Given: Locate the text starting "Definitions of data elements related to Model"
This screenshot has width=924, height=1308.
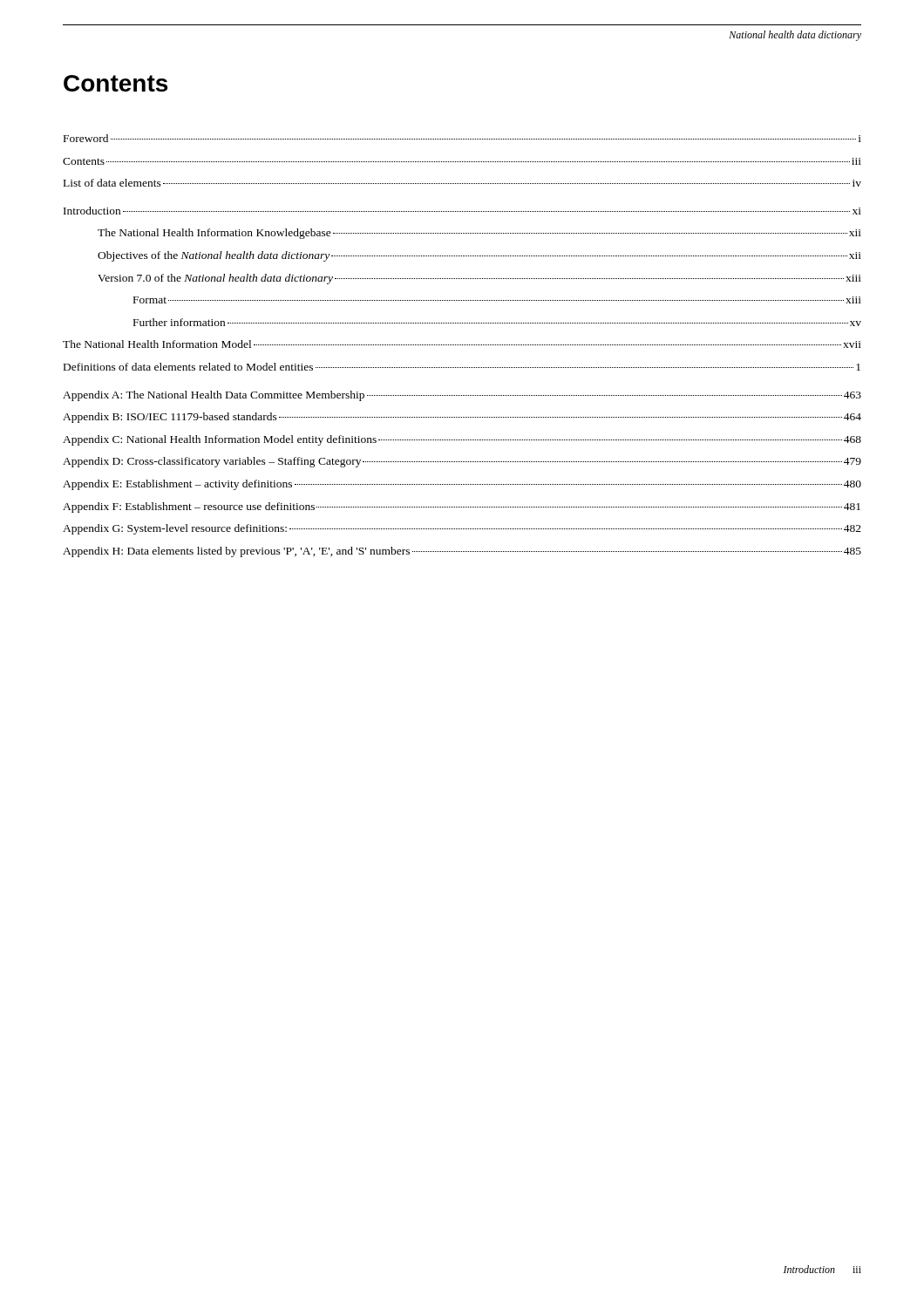Looking at the screenshot, I should (x=462, y=367).
